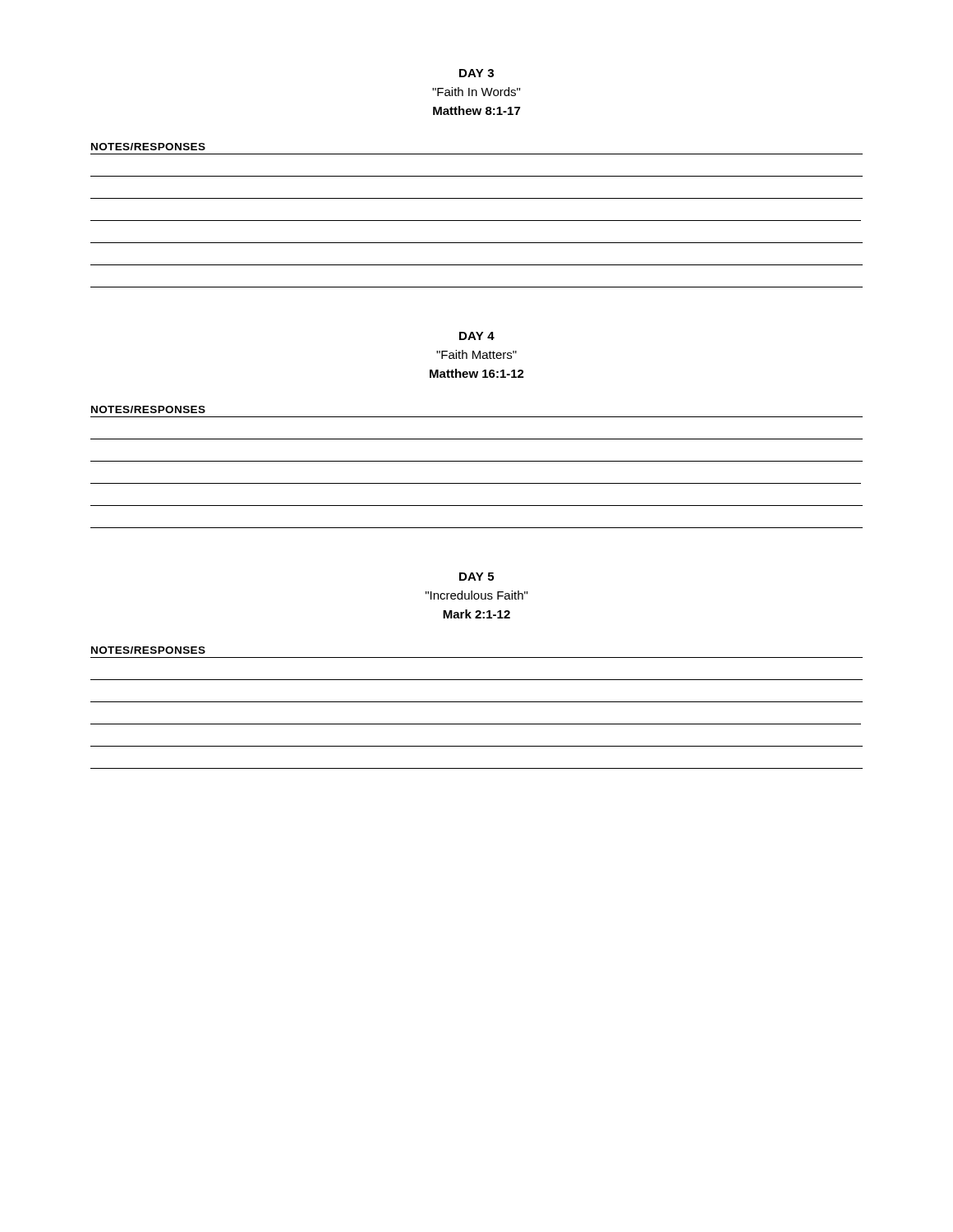
Task: Point to the element starting "Mark 2:1-12"
Action: 476,614
